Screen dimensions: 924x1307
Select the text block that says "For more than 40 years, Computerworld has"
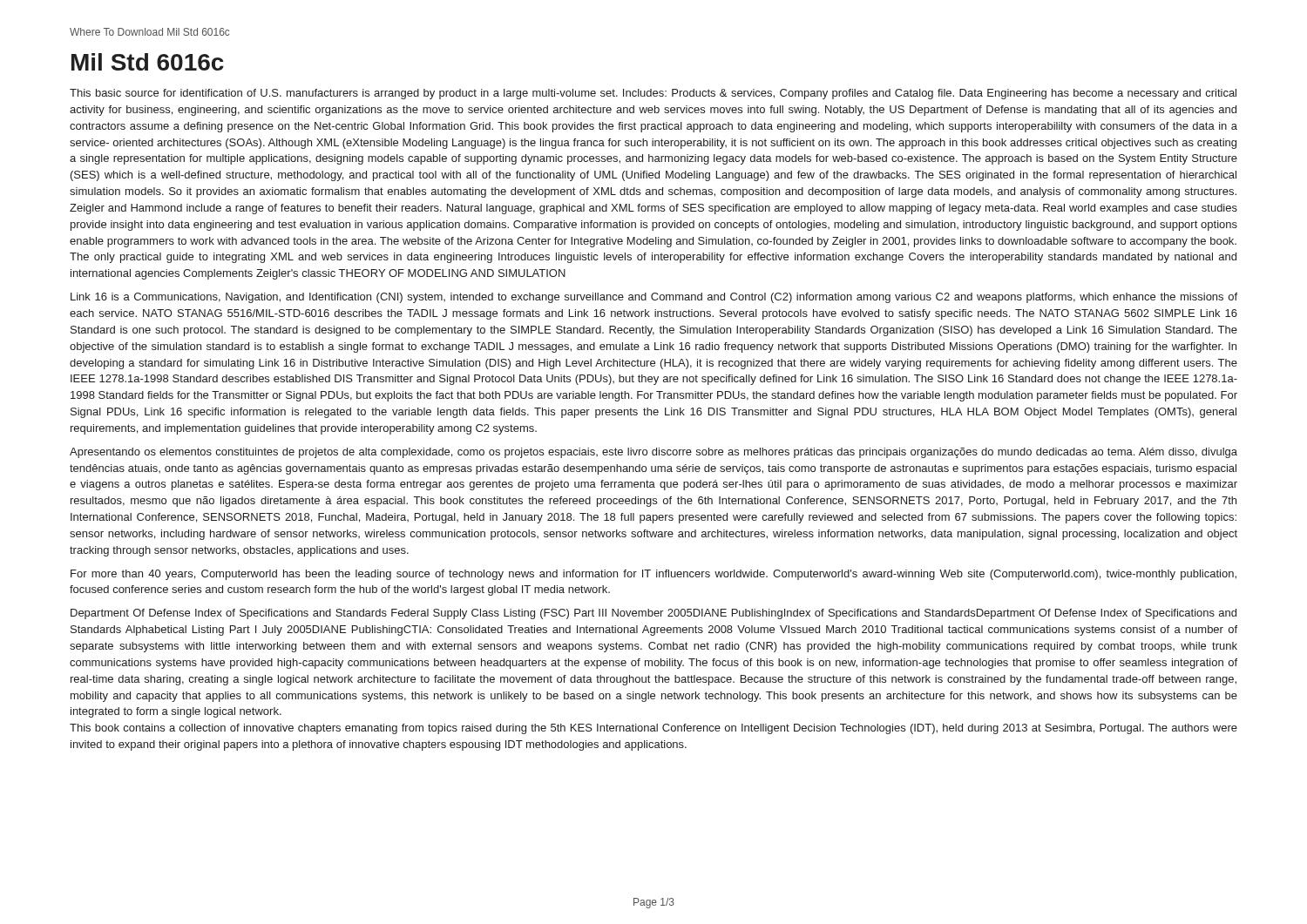coord(654,581)
